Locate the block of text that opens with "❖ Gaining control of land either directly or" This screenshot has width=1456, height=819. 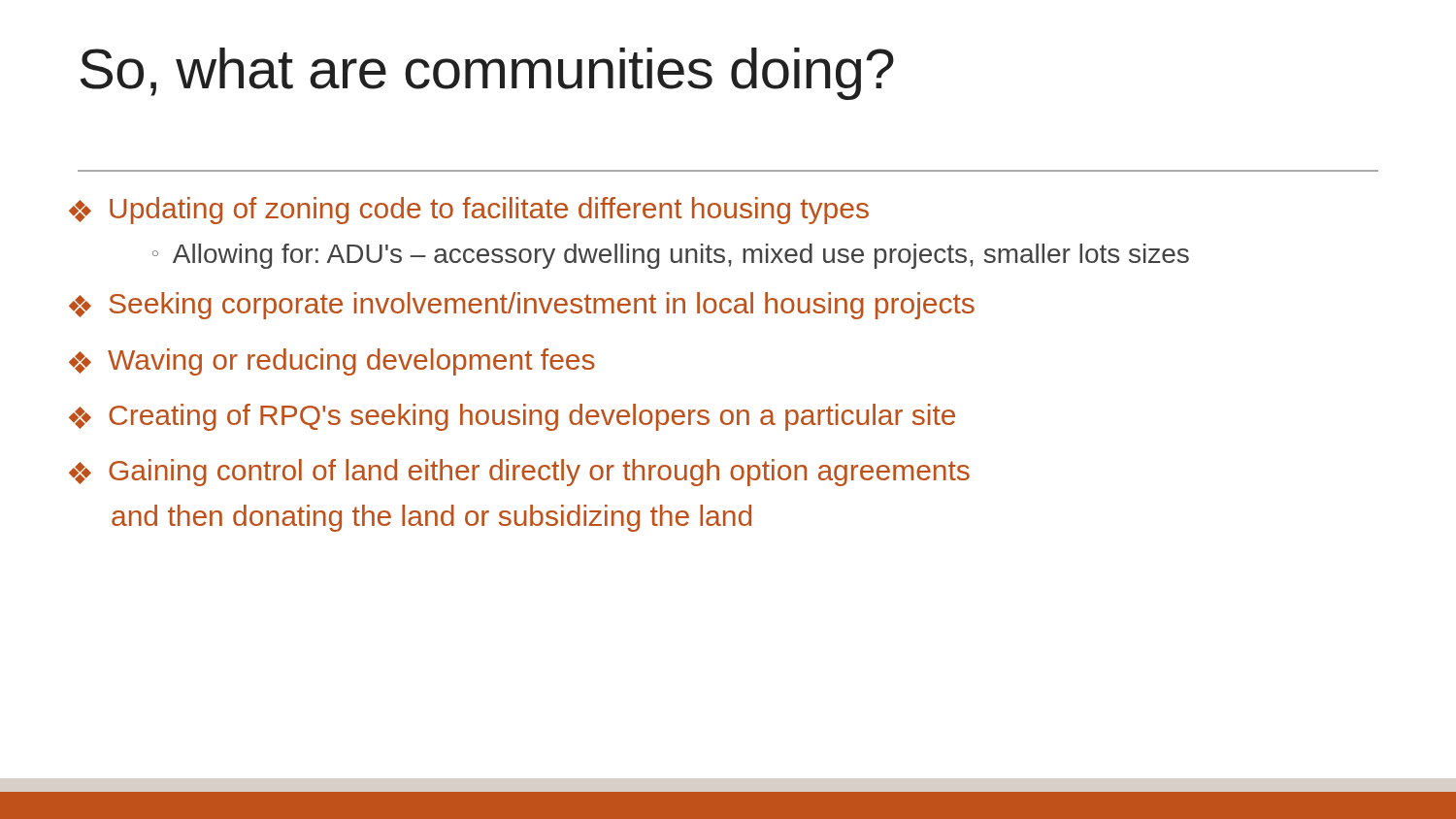(x=728, y=494)
